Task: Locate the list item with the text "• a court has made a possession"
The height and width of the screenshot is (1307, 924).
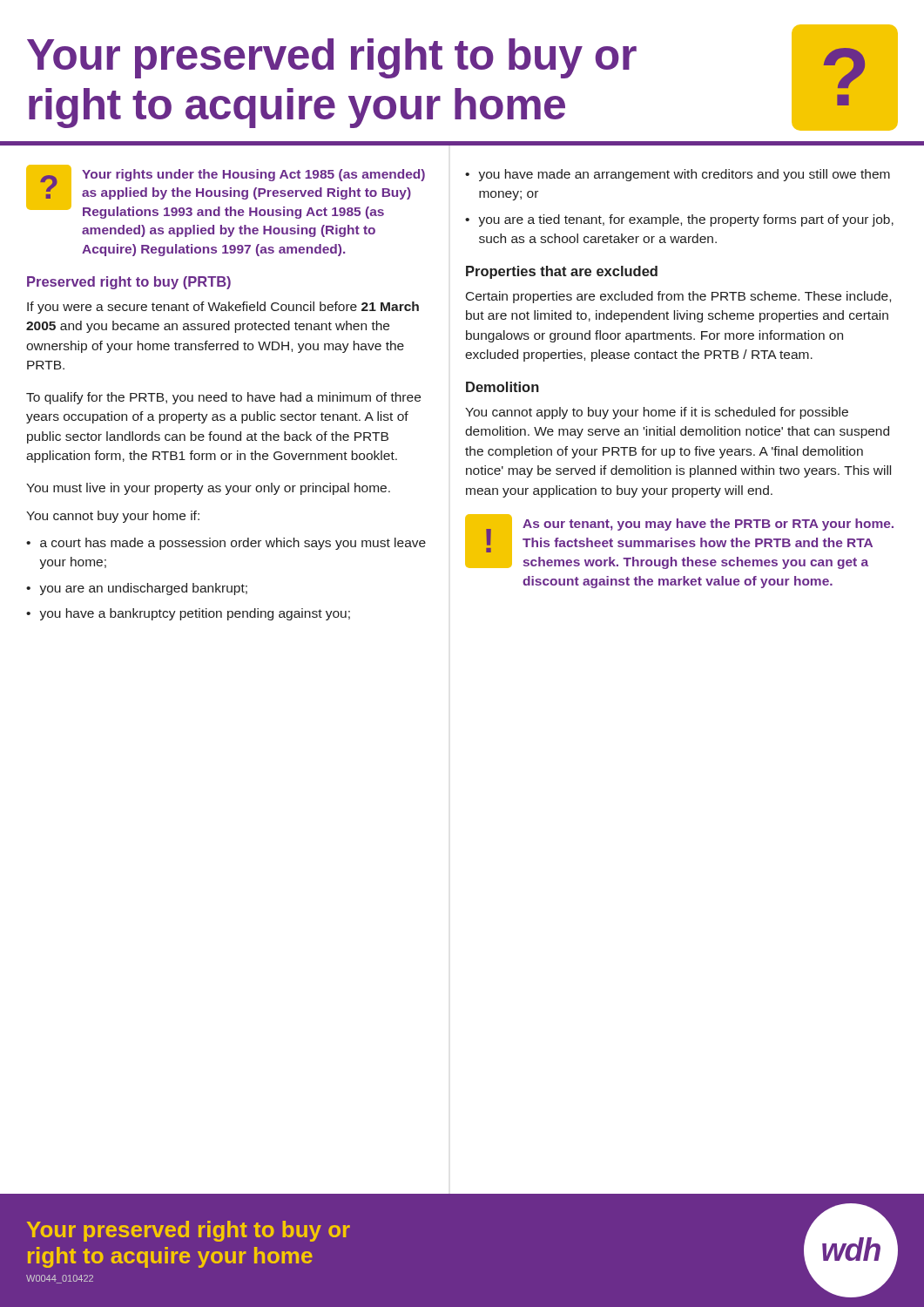Action: (227, 552)
